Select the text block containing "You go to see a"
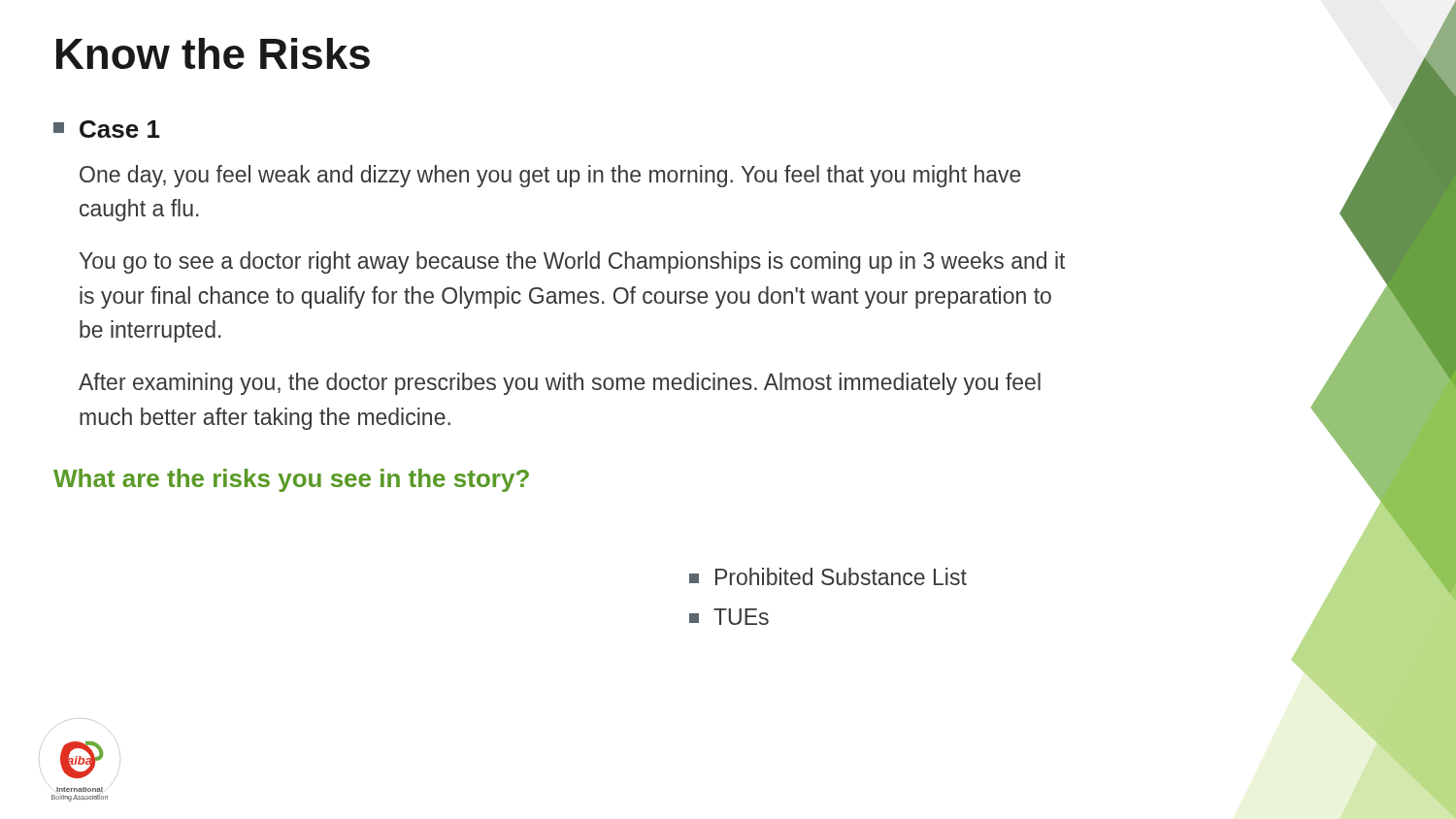Screen dimensions: 819x1456 tap(572, 296)
